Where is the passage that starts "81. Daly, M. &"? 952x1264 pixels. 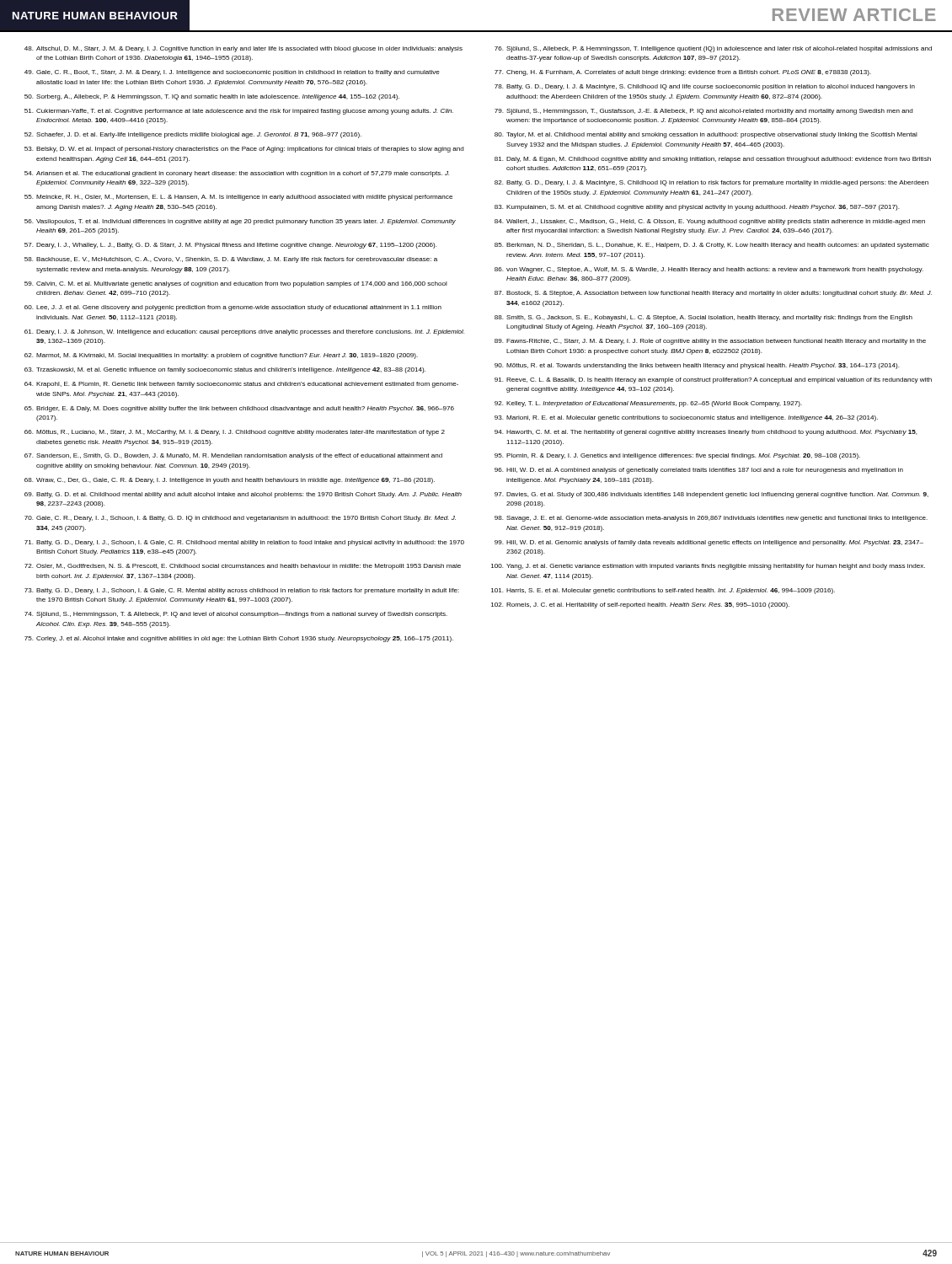tap(711, 164)
